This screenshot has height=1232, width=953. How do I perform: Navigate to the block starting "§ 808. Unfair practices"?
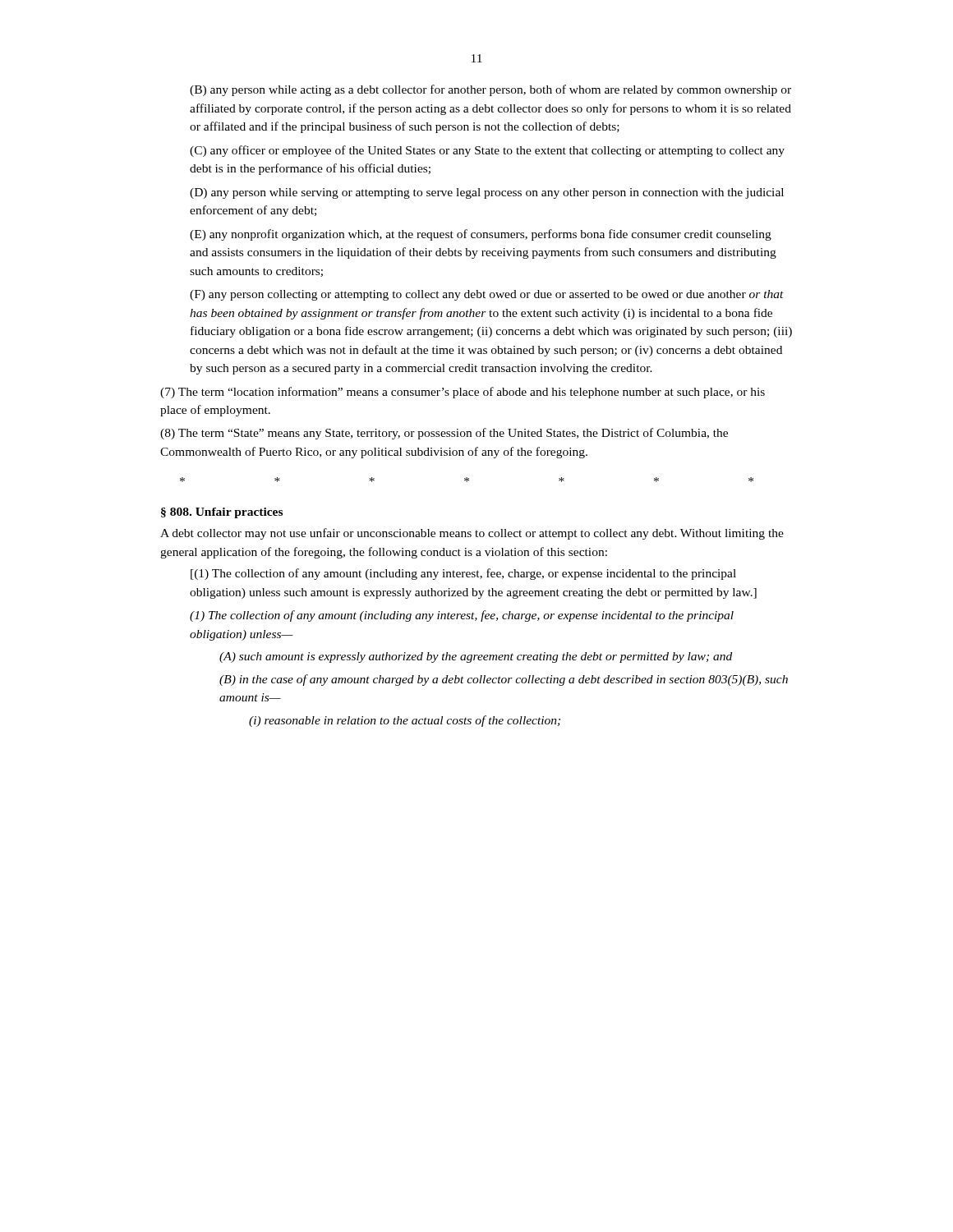click(222, 511)
